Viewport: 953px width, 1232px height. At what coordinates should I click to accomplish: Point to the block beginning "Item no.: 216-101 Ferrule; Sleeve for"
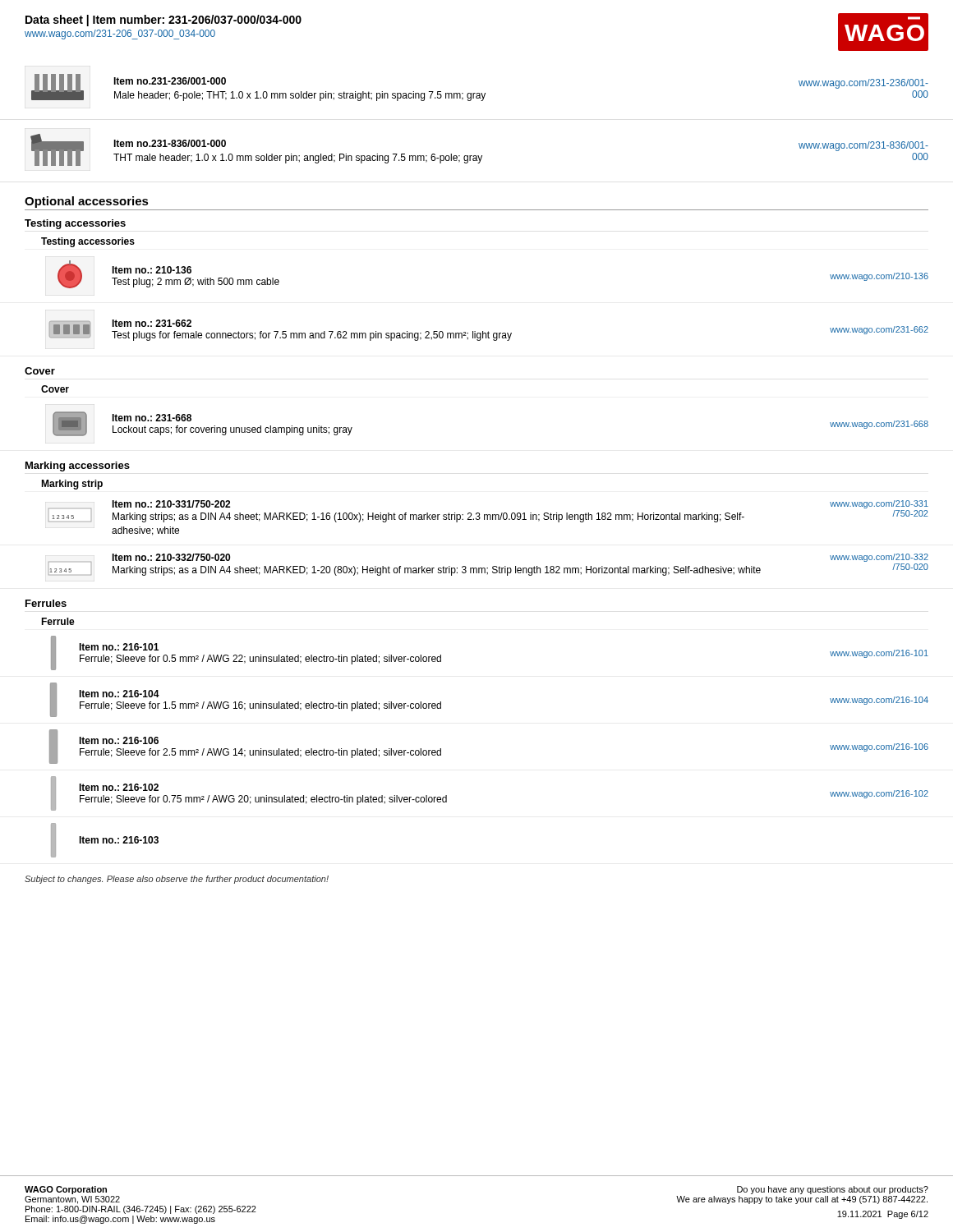point(428,653)
